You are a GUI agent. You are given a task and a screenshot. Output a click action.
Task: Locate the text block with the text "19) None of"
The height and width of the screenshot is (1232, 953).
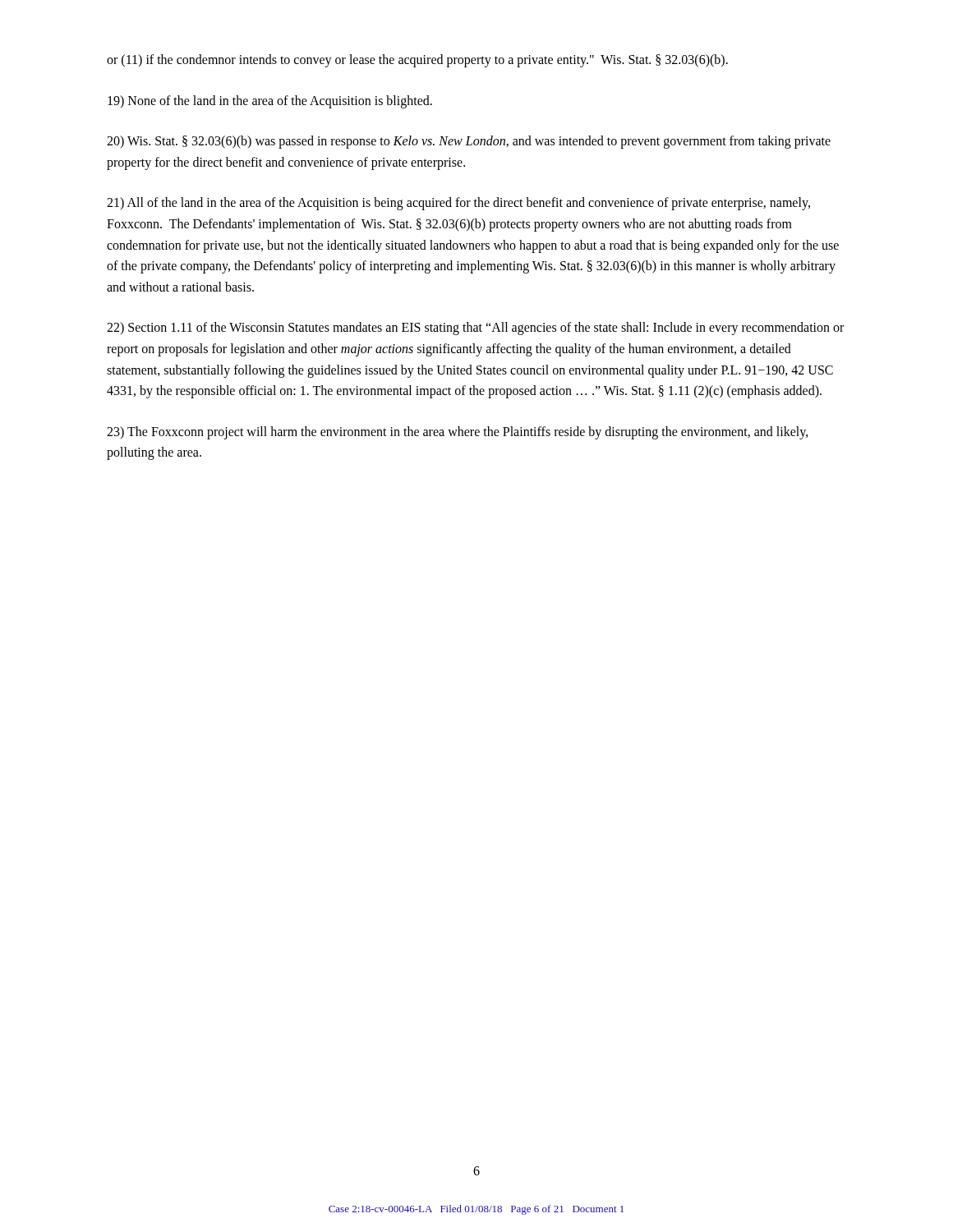(x=270, y=100)
